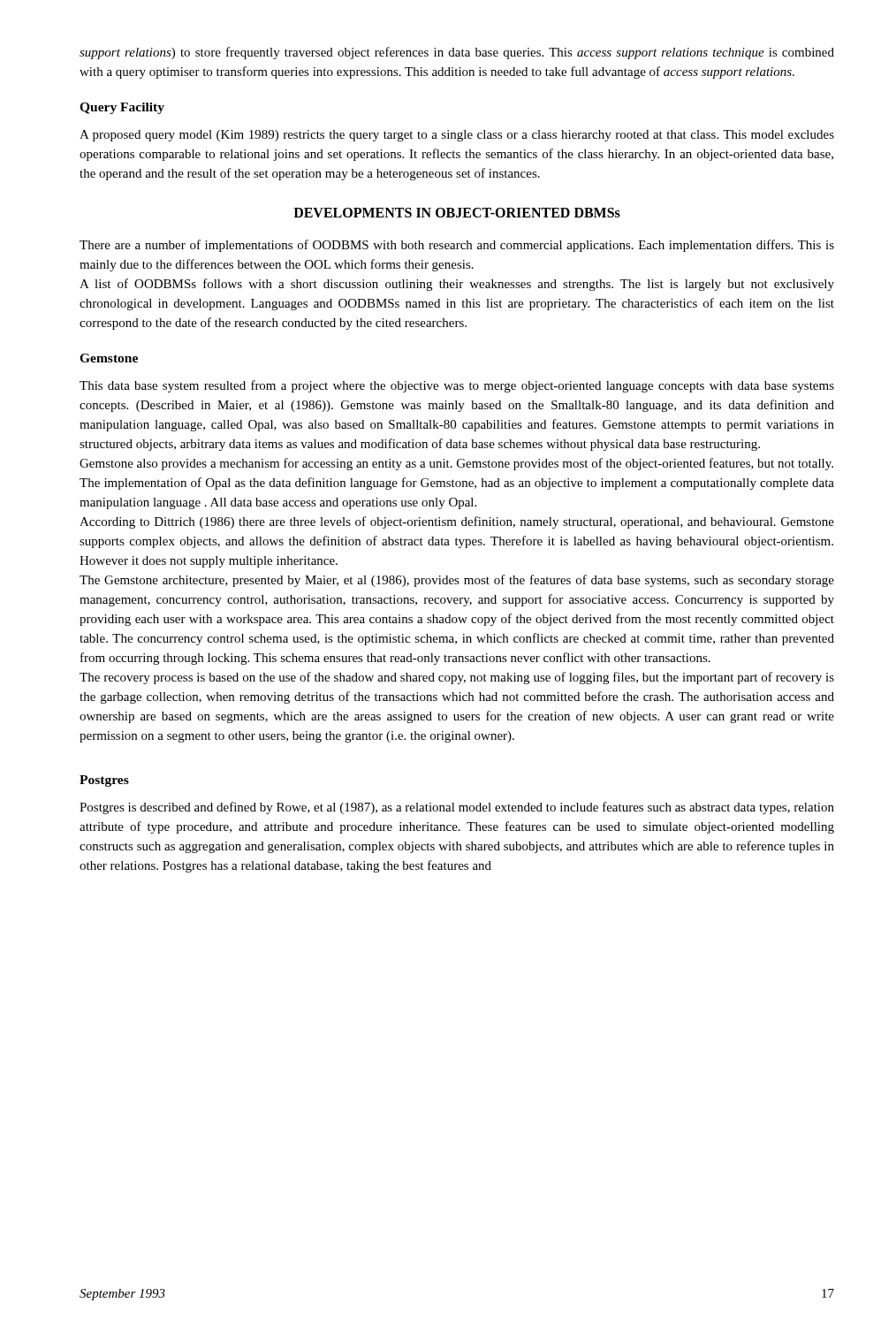Point to the text block starting "support relations) to store frequently traversed object references"
Viewport: 896px width, 1326px height.
pyautogui.click(x=457, y=62)
